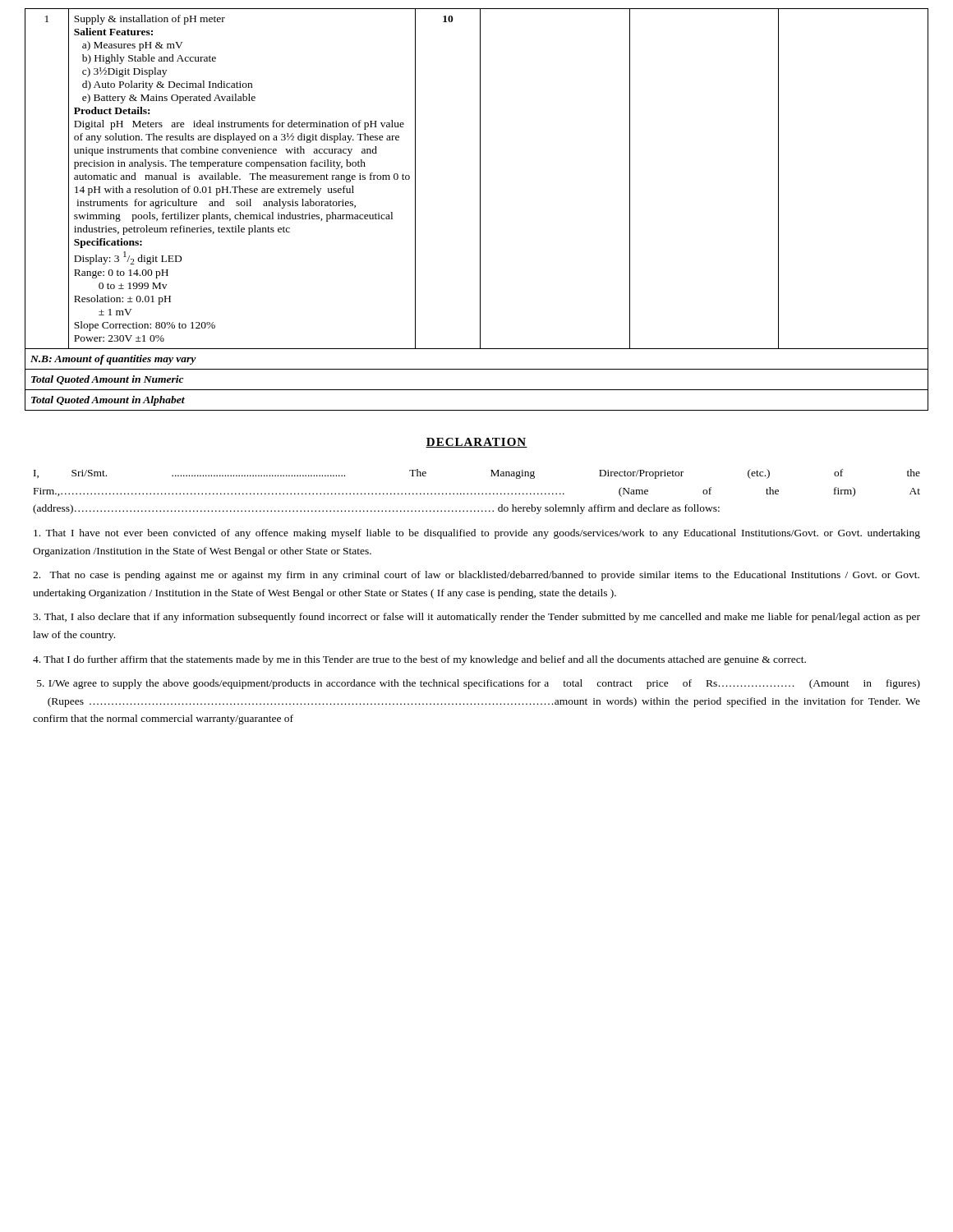Viewport: 953px width, 1232px height.
Task: Locate the list item that says "5. I/We agree"
Action: (x=476, y=701)
